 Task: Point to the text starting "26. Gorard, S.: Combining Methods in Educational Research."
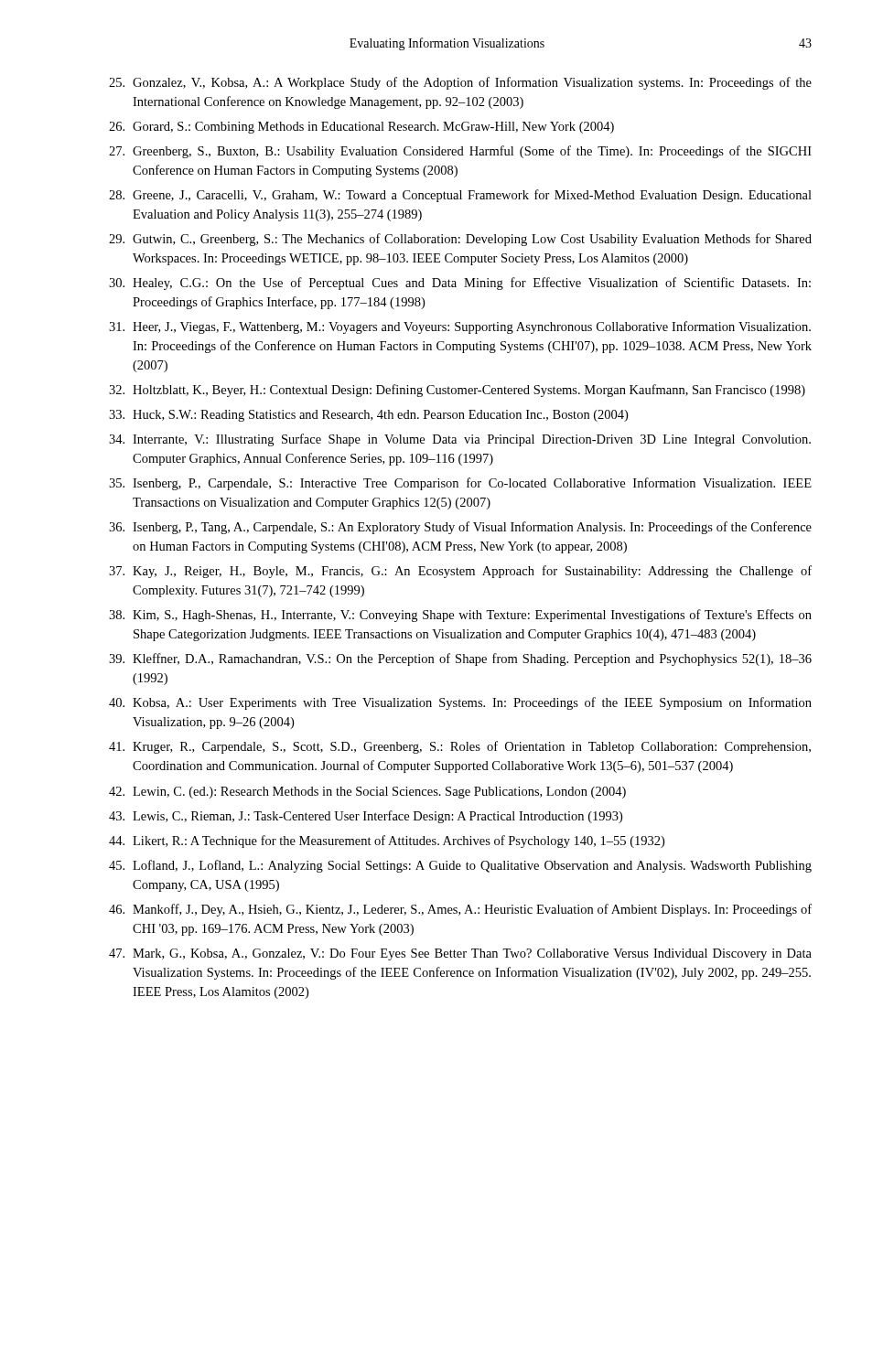click(x=449, y=127)
